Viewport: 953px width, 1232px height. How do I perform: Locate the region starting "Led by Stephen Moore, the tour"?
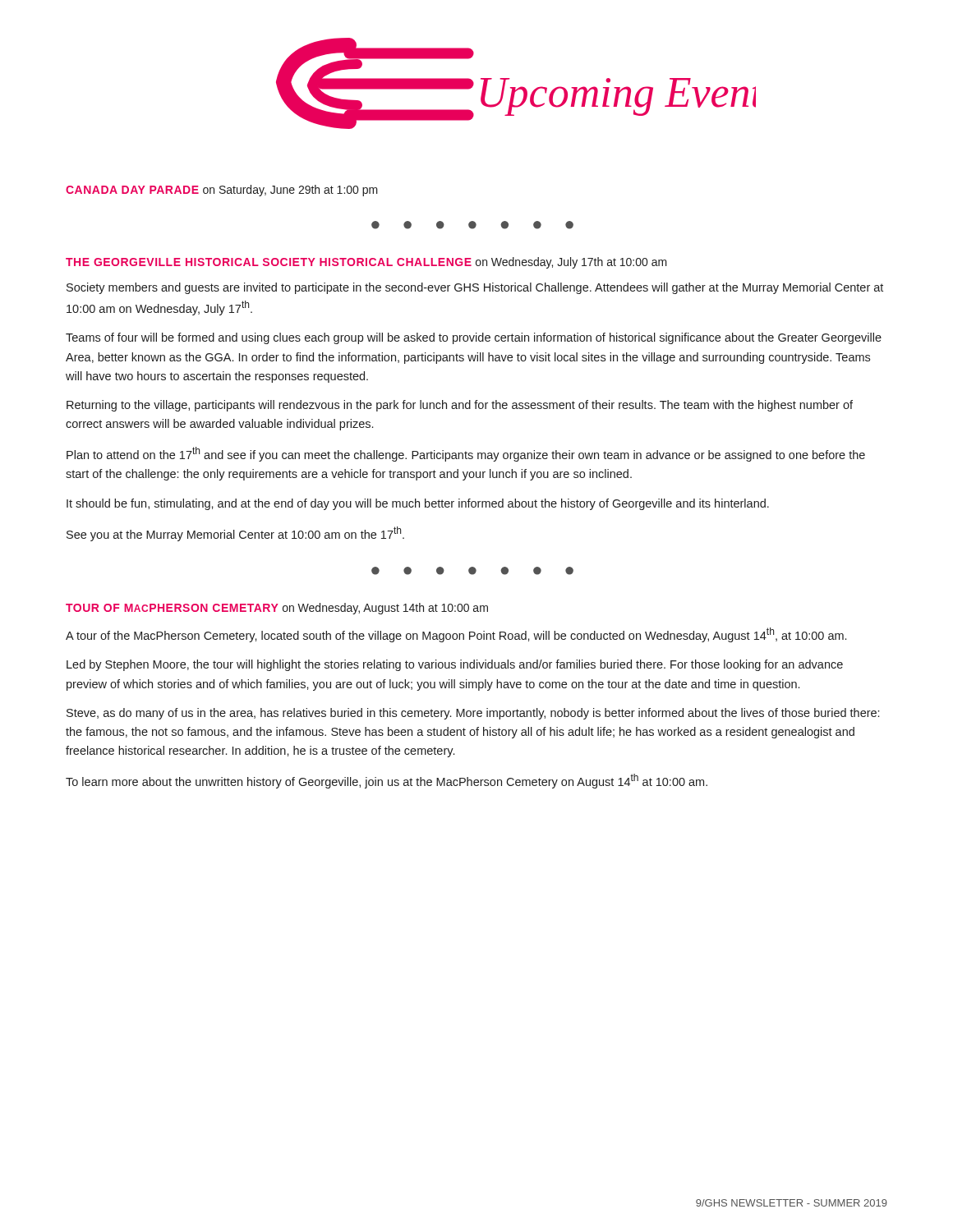click(x=454, y=674)
